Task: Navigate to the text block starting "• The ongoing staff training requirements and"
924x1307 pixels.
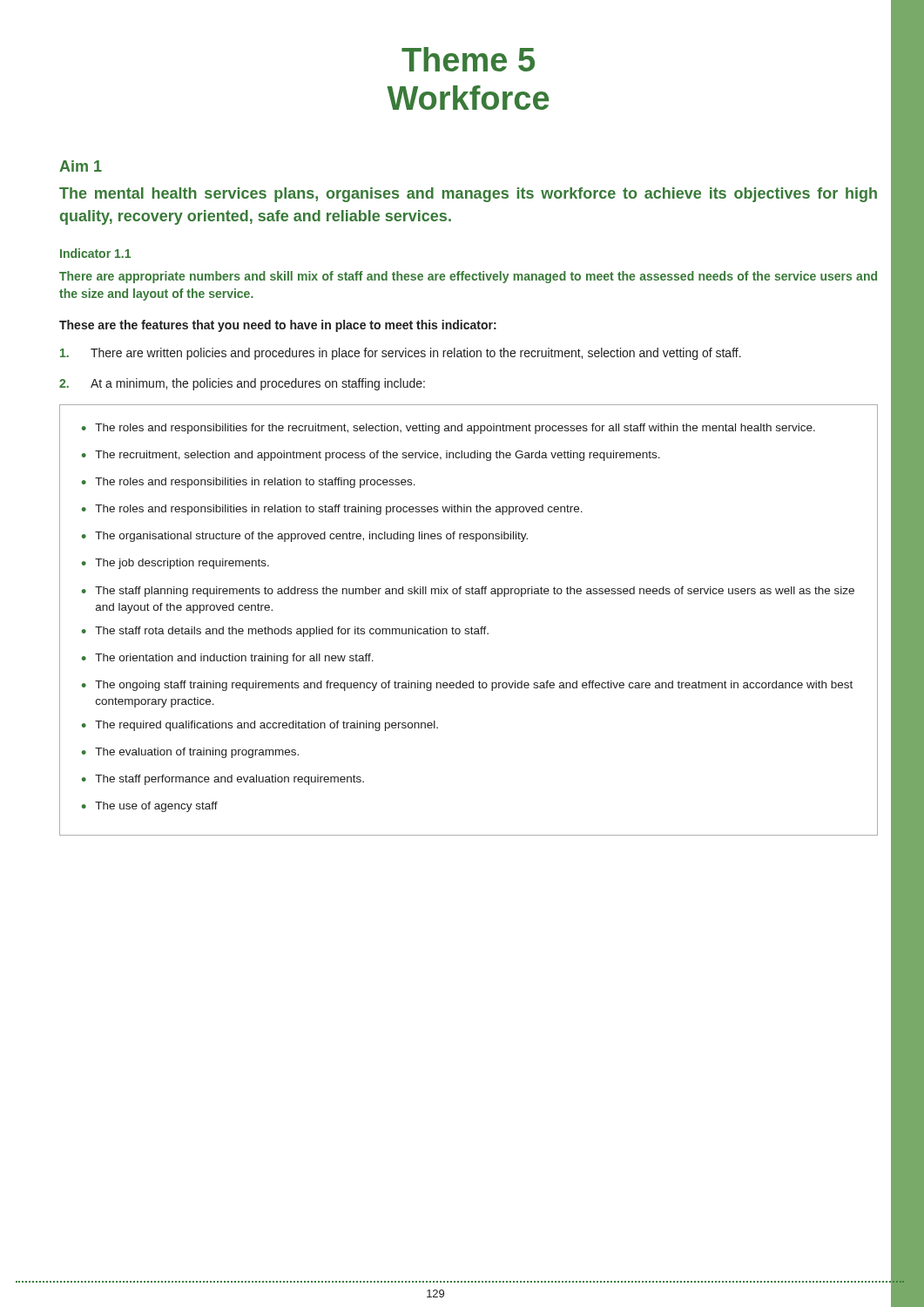Action: (469, 693)
